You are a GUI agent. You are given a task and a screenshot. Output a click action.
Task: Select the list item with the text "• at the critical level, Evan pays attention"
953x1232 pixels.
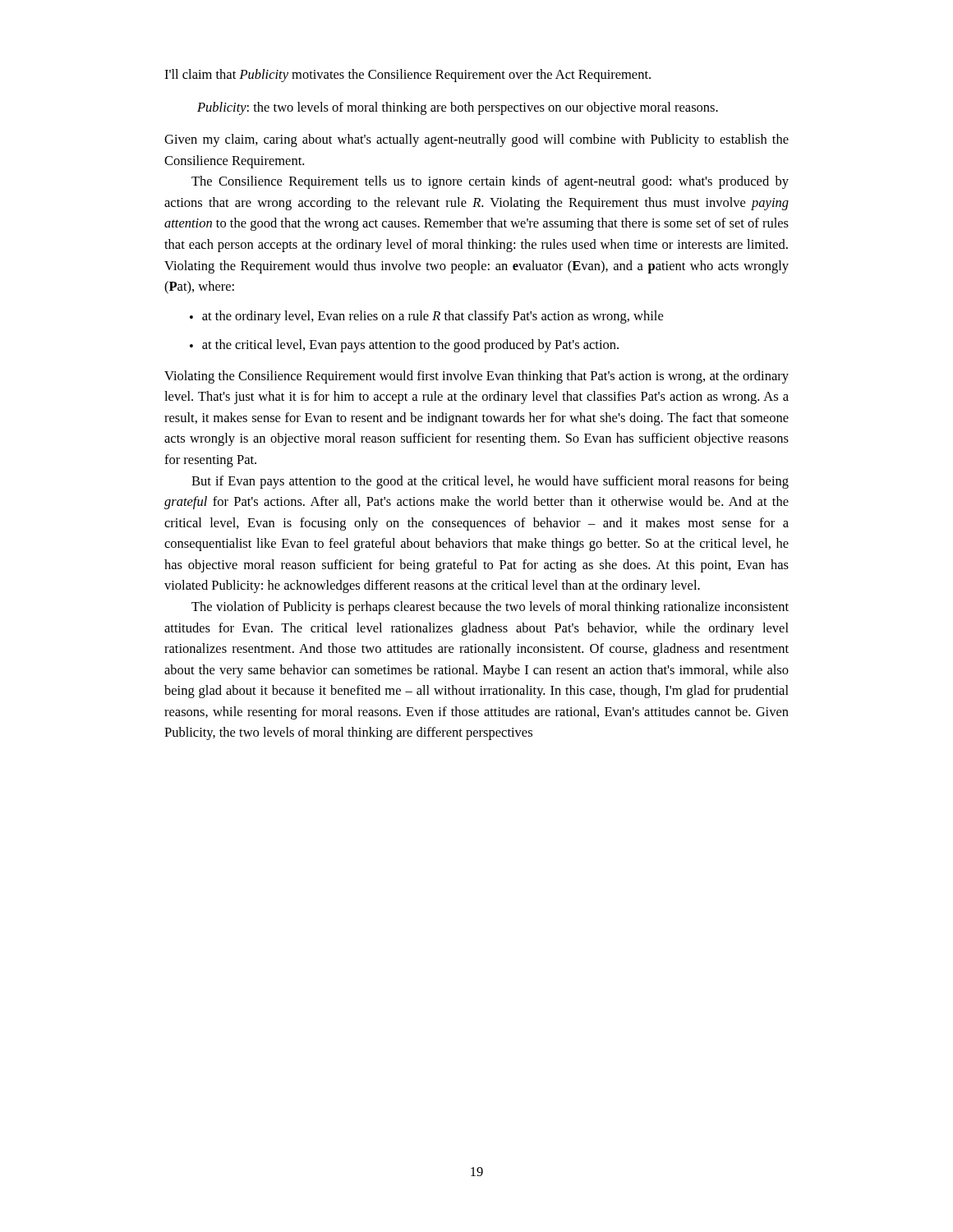[x=489, y=346]
